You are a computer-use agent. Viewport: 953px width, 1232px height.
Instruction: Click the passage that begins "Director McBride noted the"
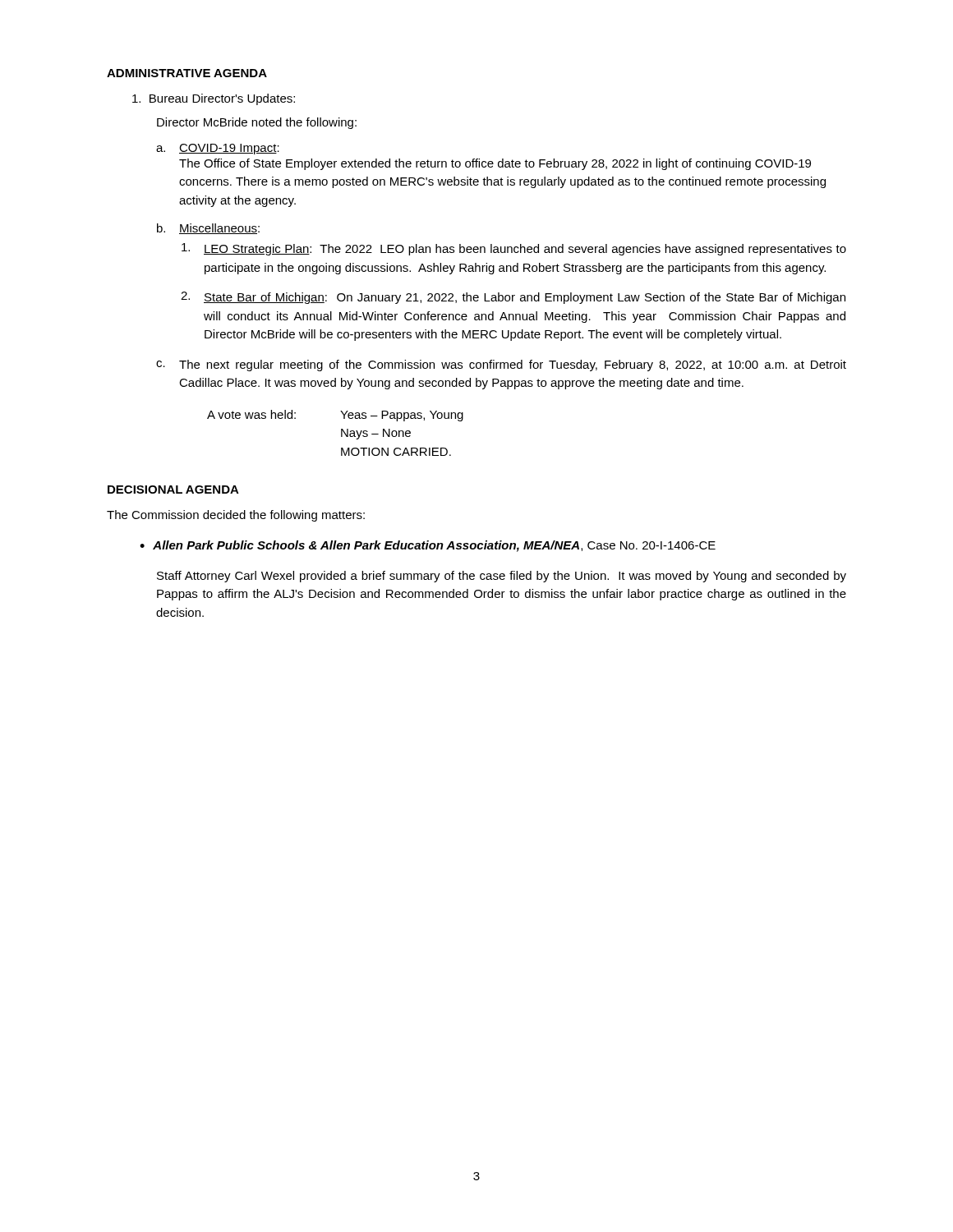pyautogui.click(x=257, y=122)
